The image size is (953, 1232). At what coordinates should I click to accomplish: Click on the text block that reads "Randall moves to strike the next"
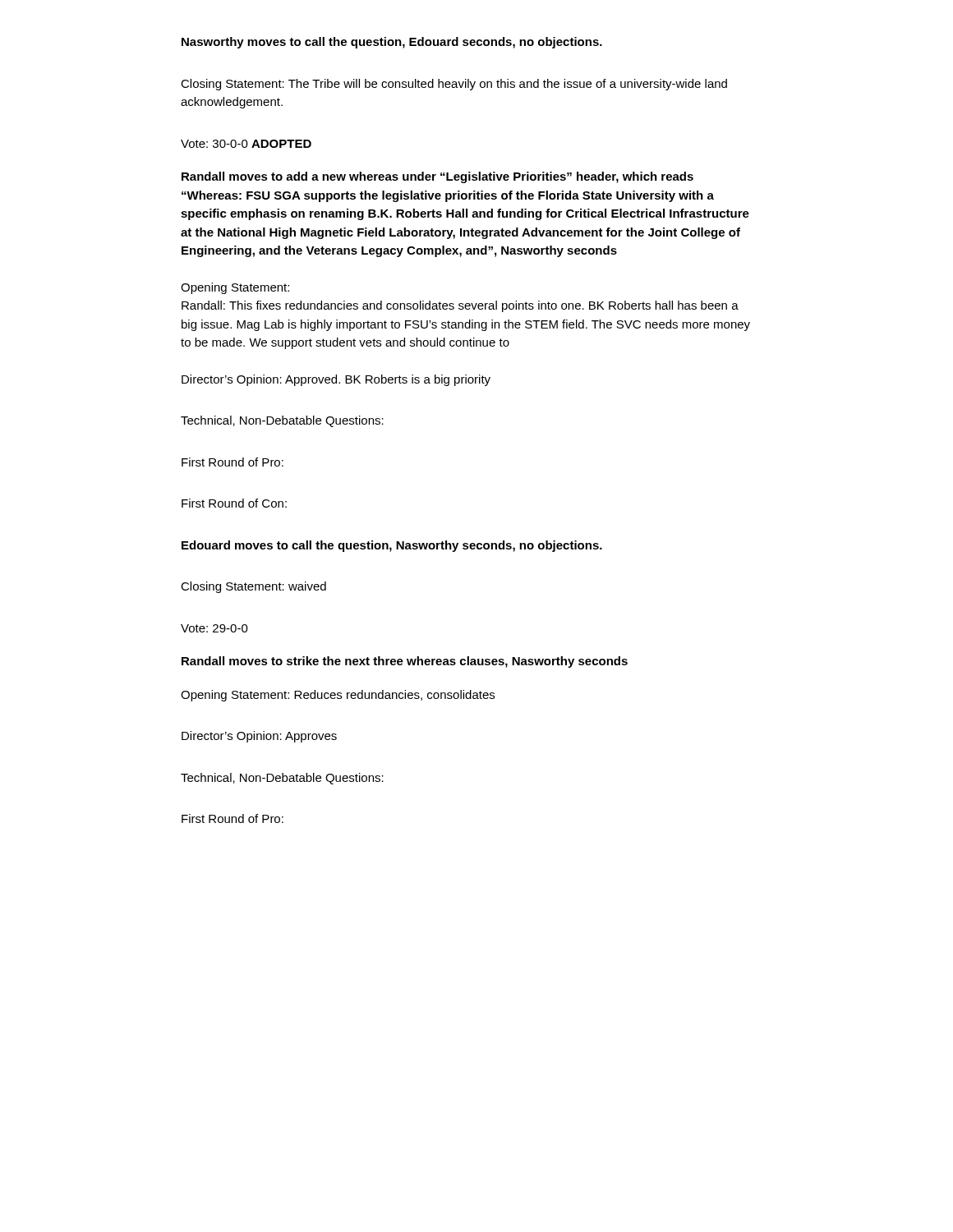[x=404, y=661]
